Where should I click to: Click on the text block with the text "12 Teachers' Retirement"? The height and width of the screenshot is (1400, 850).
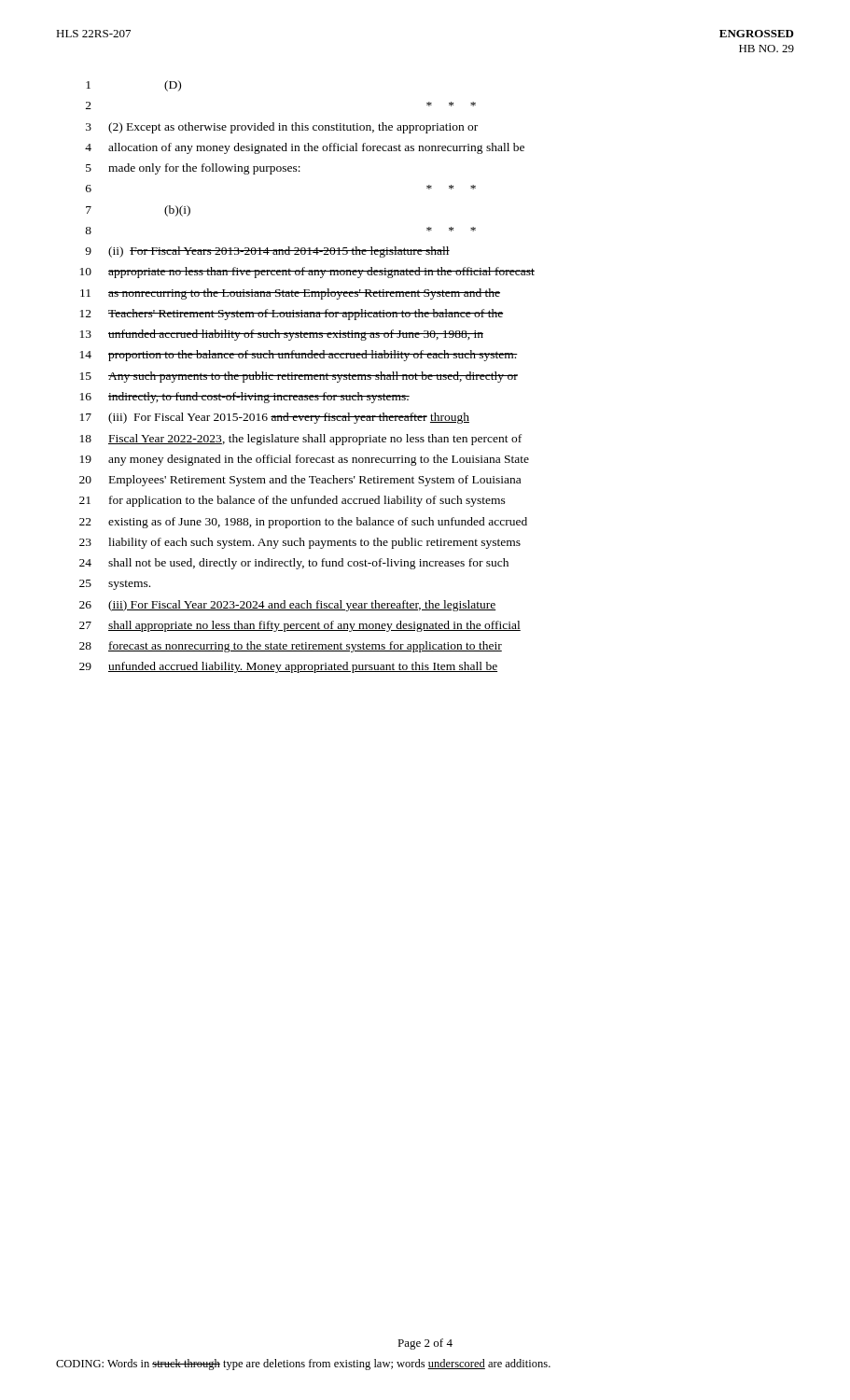point(425,314)
